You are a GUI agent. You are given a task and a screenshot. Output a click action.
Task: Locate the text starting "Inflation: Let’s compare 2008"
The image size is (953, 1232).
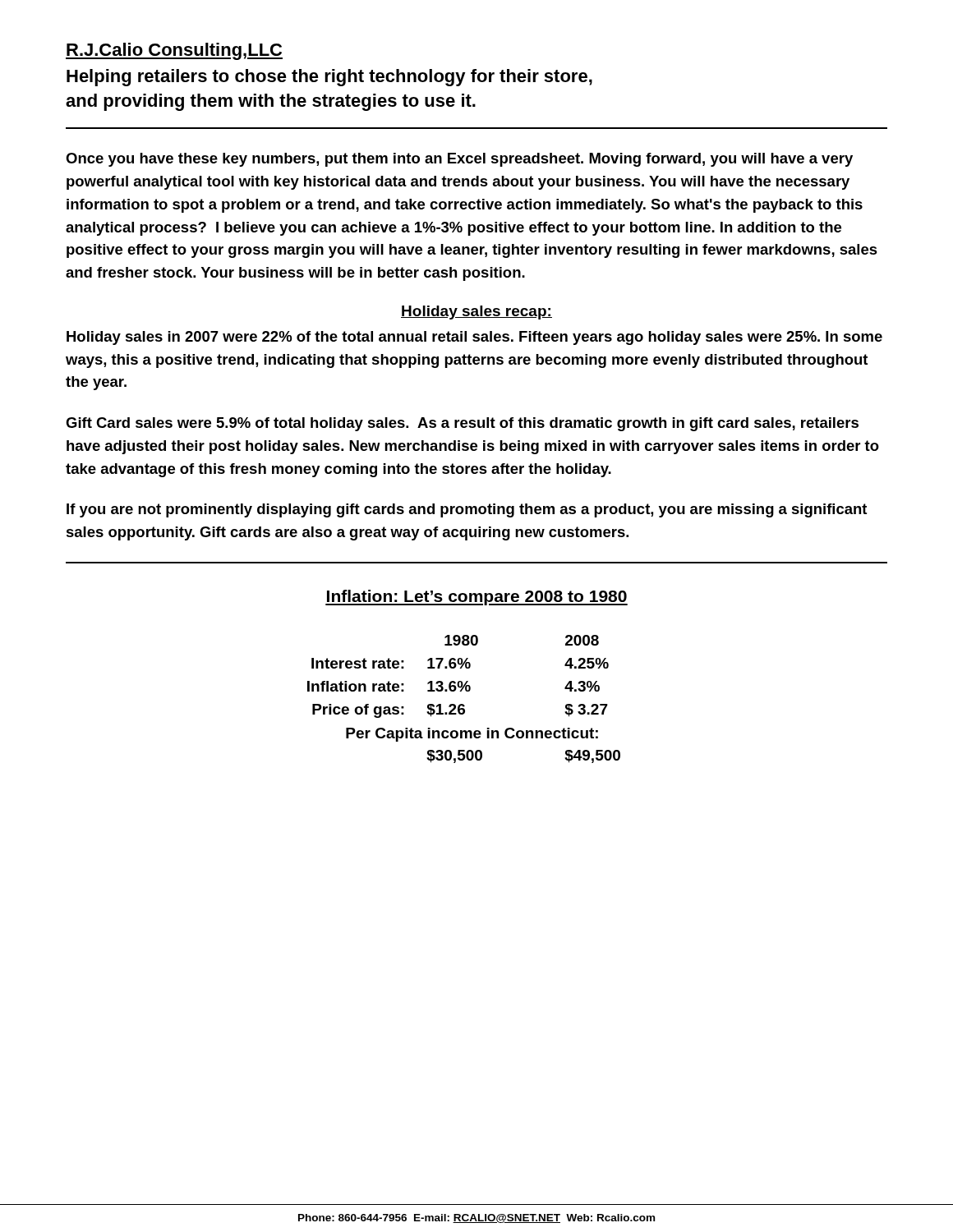click(x=476, y=596)
